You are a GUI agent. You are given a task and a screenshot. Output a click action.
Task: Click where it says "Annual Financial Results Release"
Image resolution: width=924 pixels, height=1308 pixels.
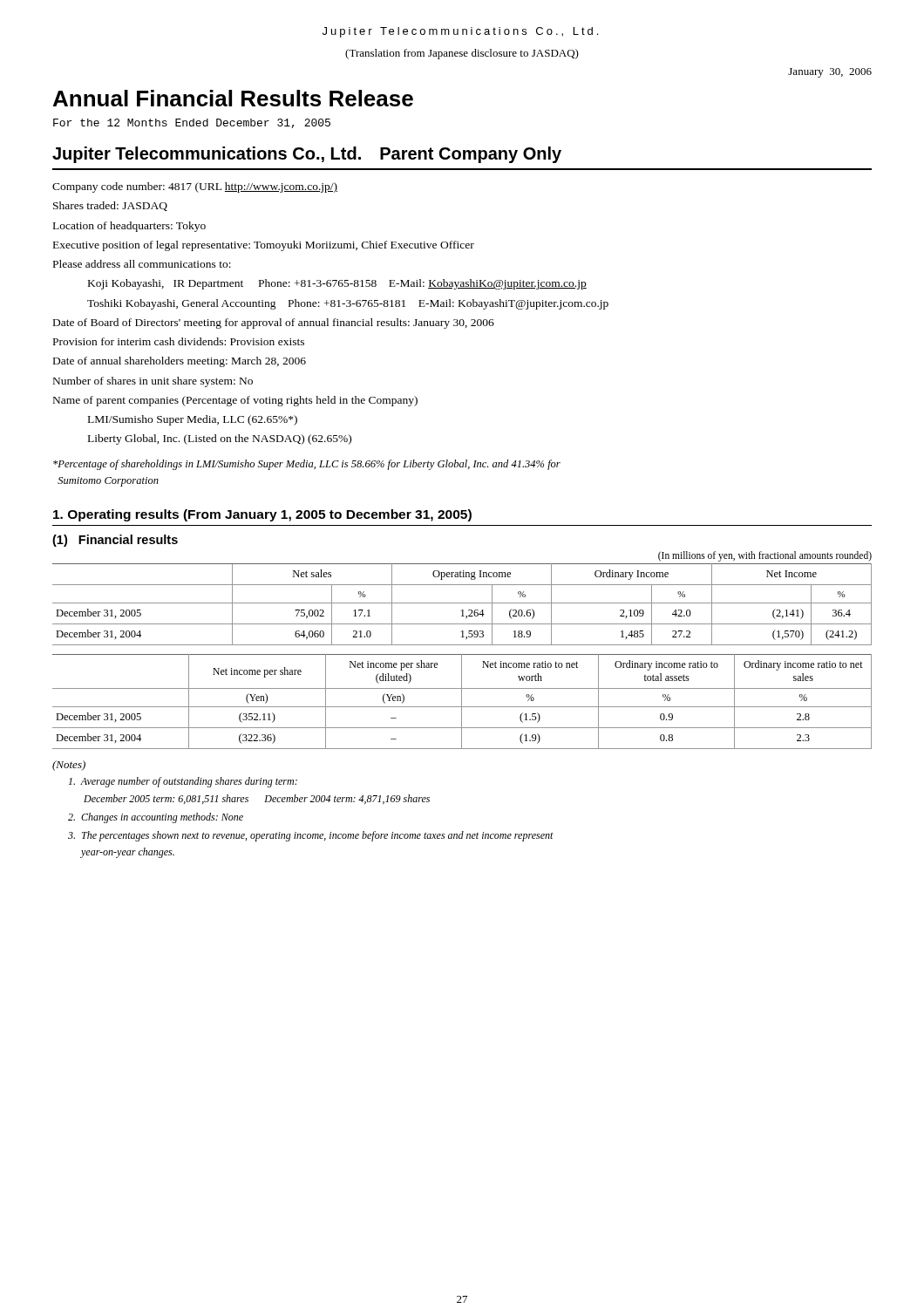pyautogui.click(x=233, y=98)
